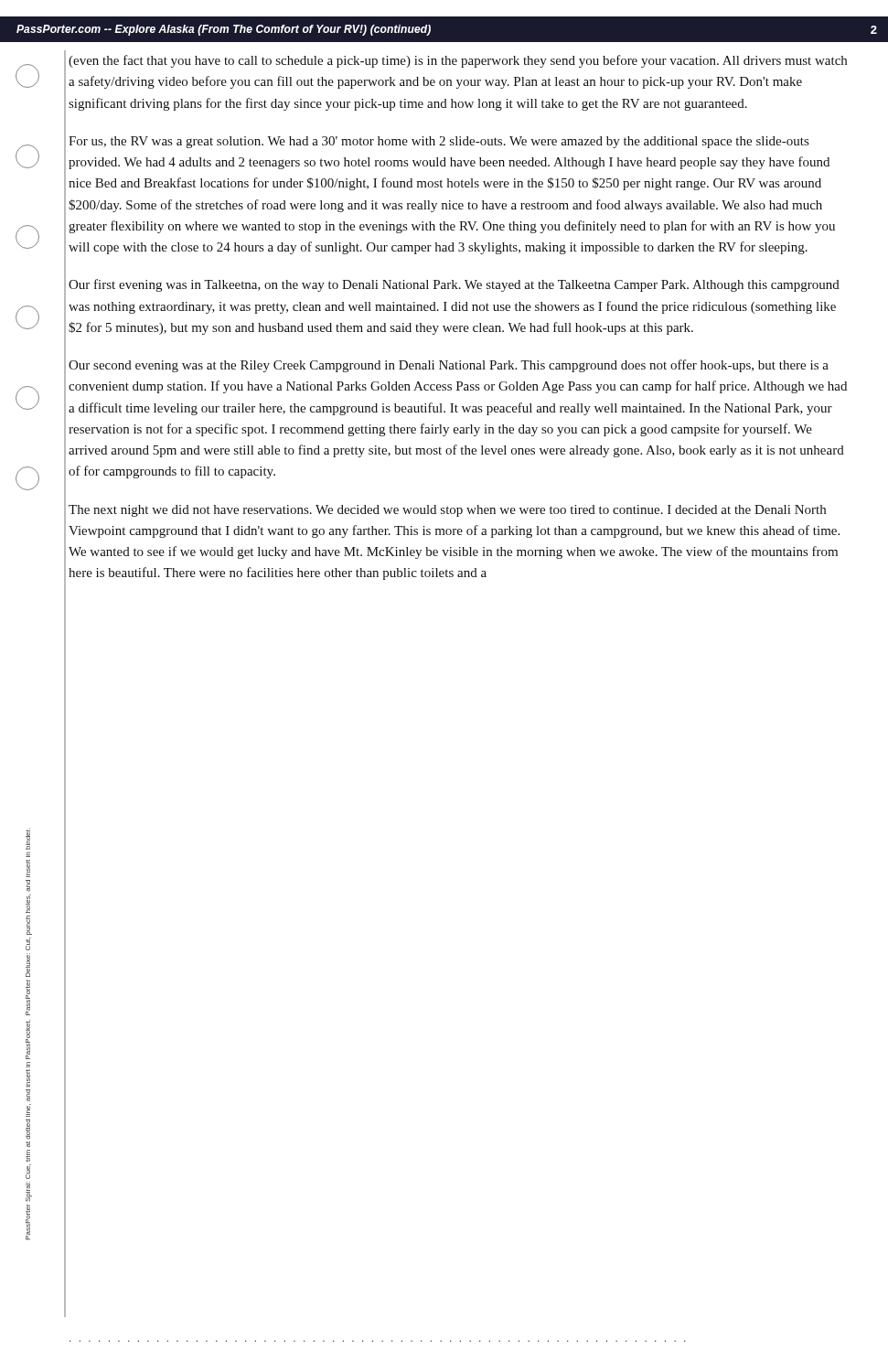
Task: Point to the block beginning "Our first evening was in Talkeetna, on"
Action: pyautogui.click(x=454, y=306)
